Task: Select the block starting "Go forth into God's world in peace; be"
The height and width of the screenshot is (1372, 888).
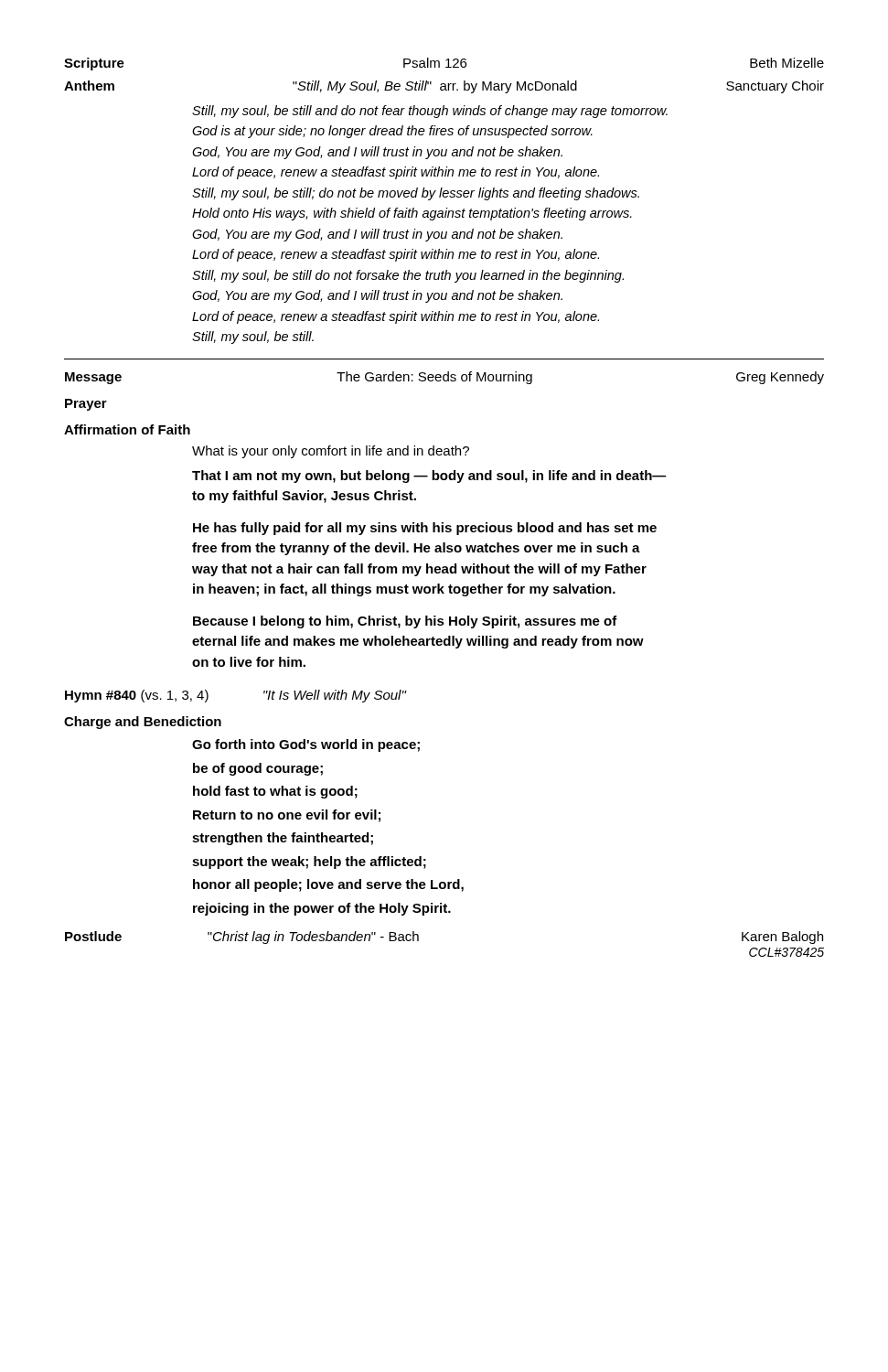Action: point(328,826)
